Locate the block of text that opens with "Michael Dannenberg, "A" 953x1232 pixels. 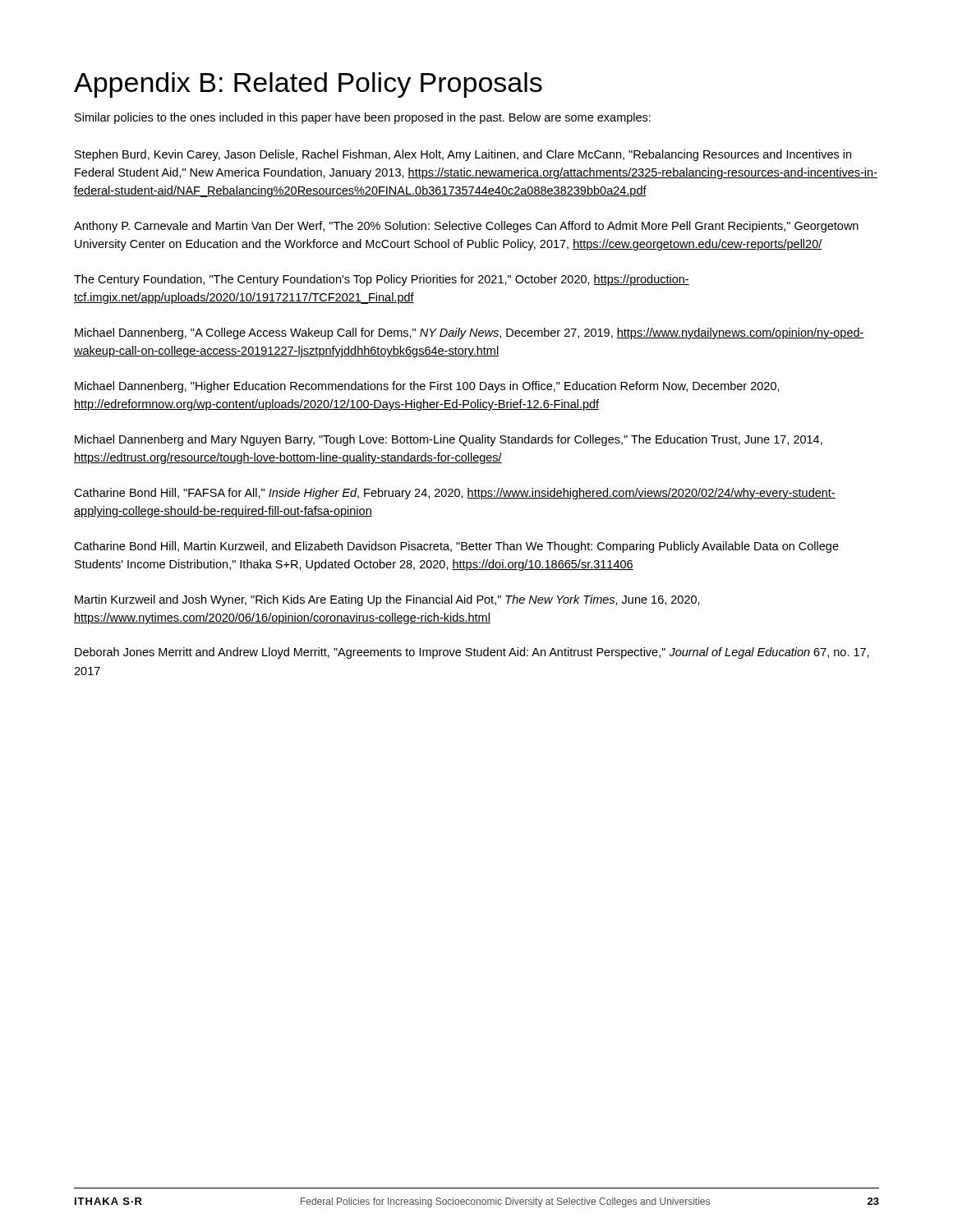469,342
